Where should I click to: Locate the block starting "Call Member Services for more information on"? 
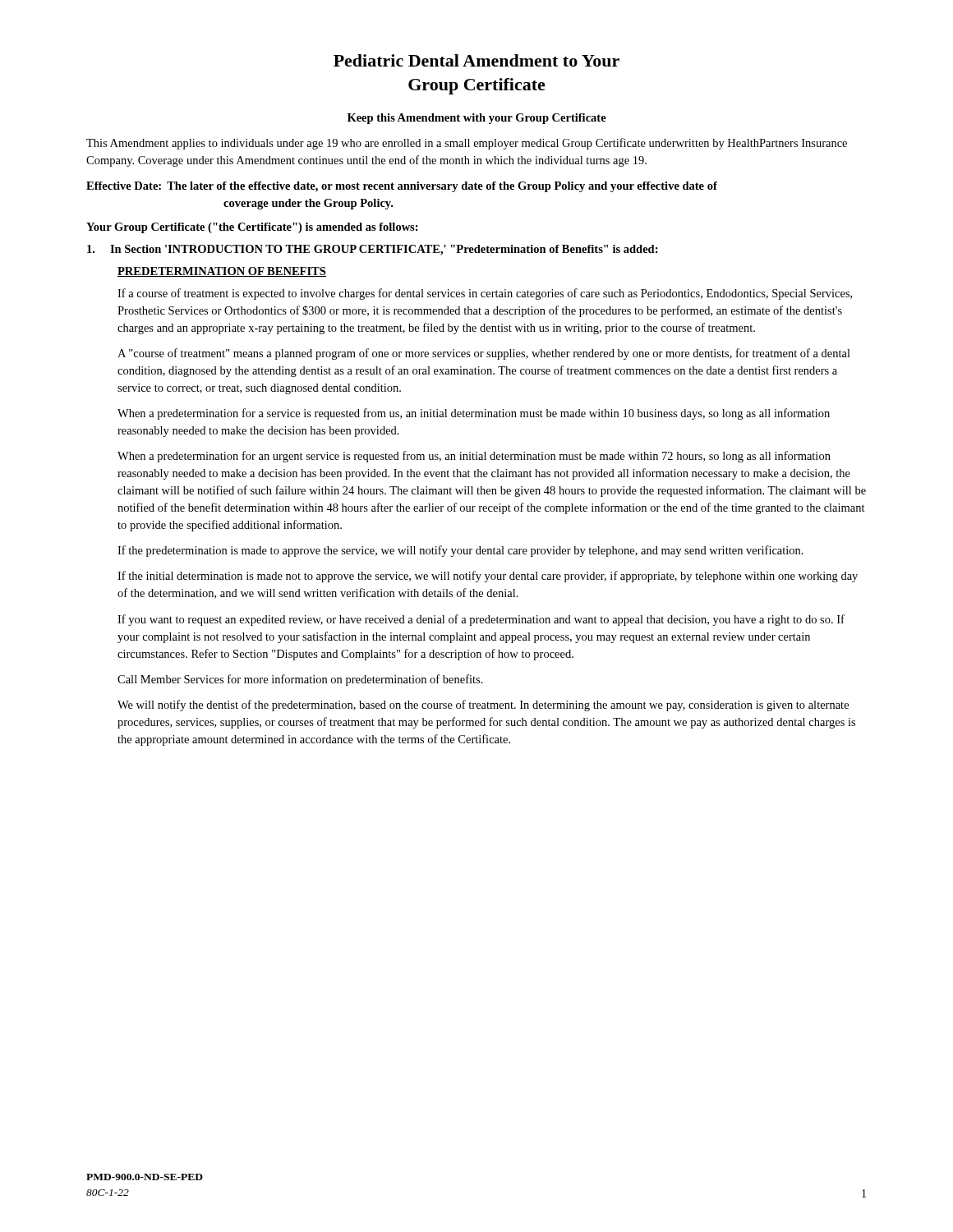point(300,679)
